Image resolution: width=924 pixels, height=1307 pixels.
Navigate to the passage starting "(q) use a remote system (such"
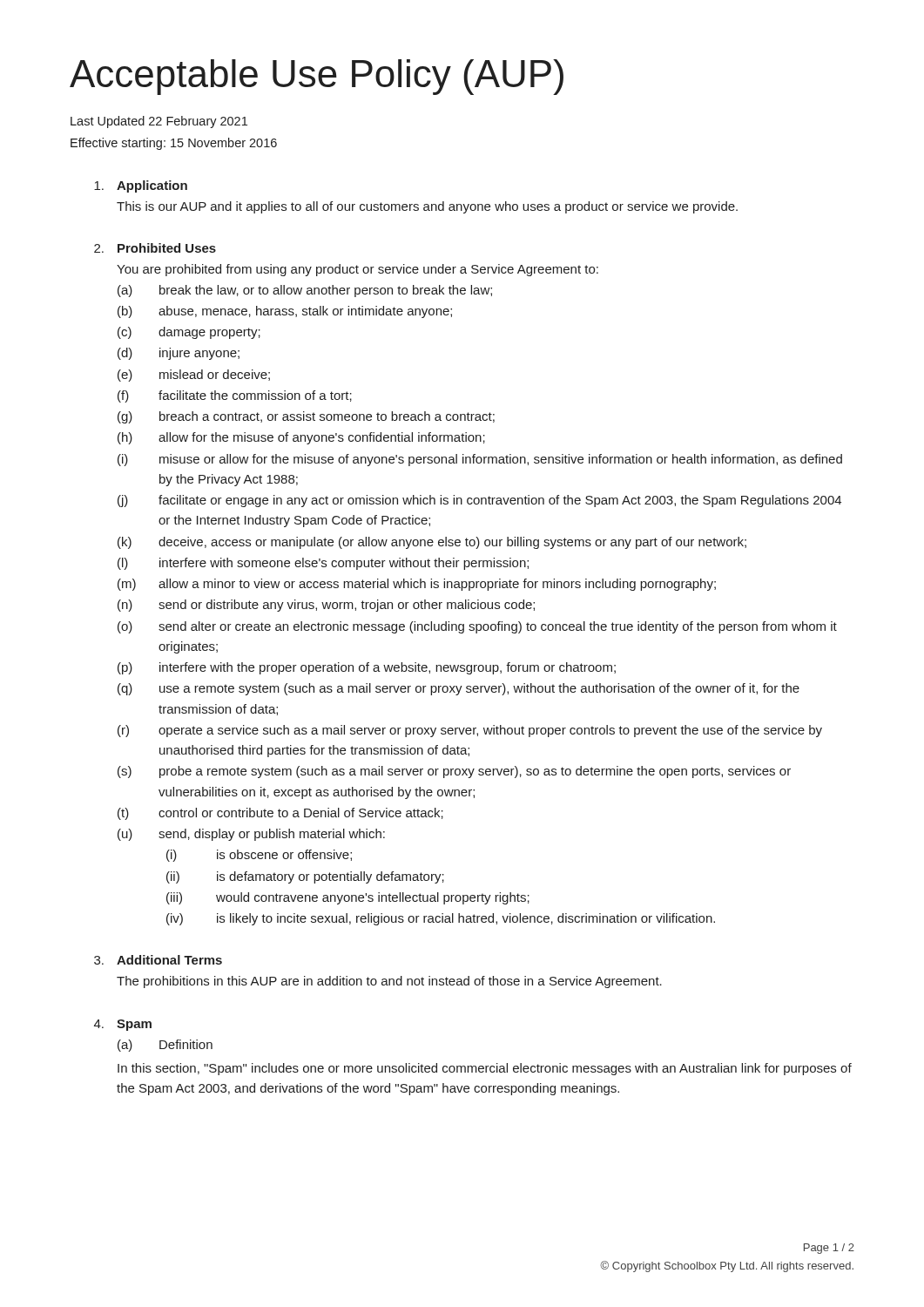click(486, 698)
